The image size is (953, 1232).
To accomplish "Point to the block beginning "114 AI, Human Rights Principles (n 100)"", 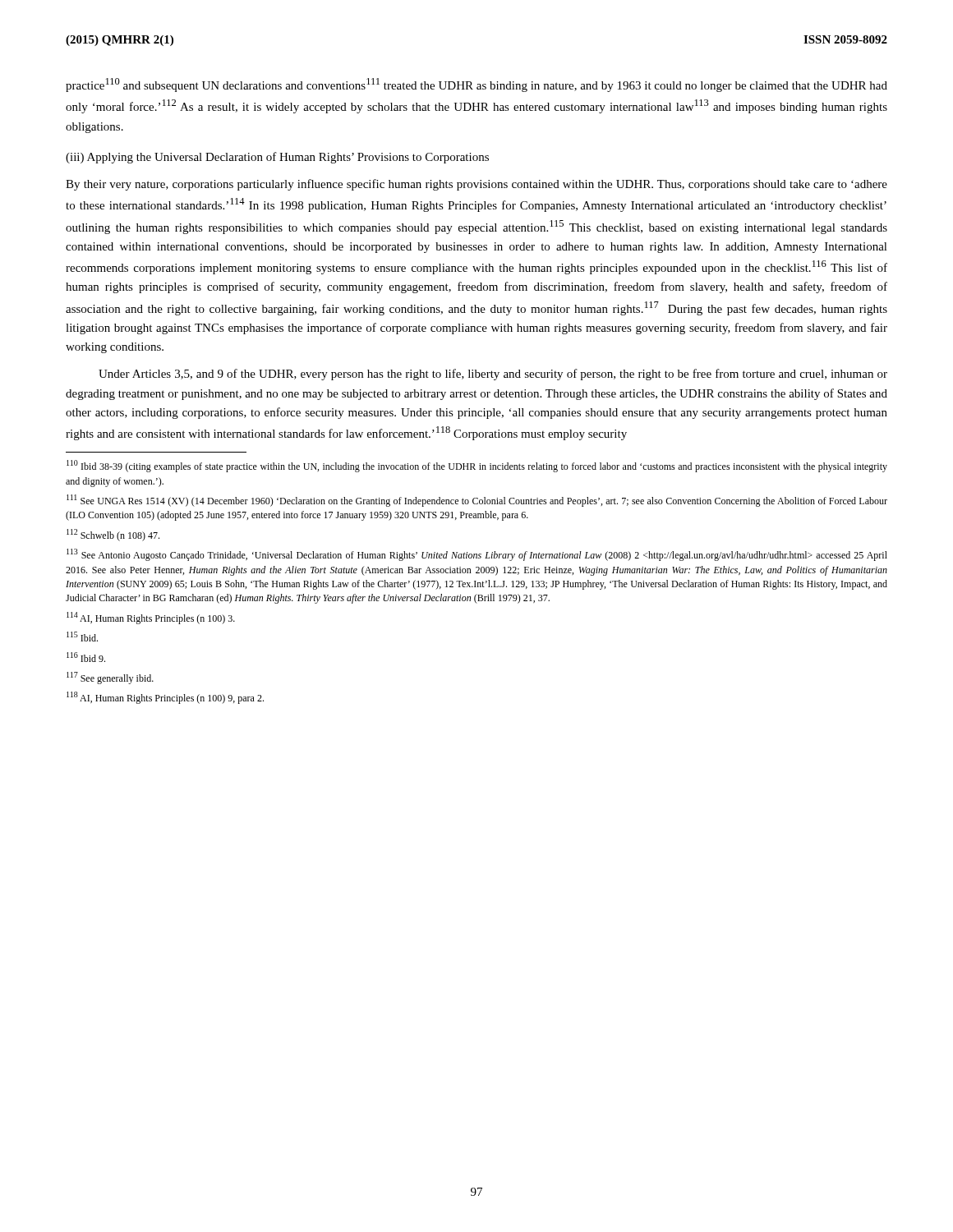I will pyautogui.click(x=151, y=618).
